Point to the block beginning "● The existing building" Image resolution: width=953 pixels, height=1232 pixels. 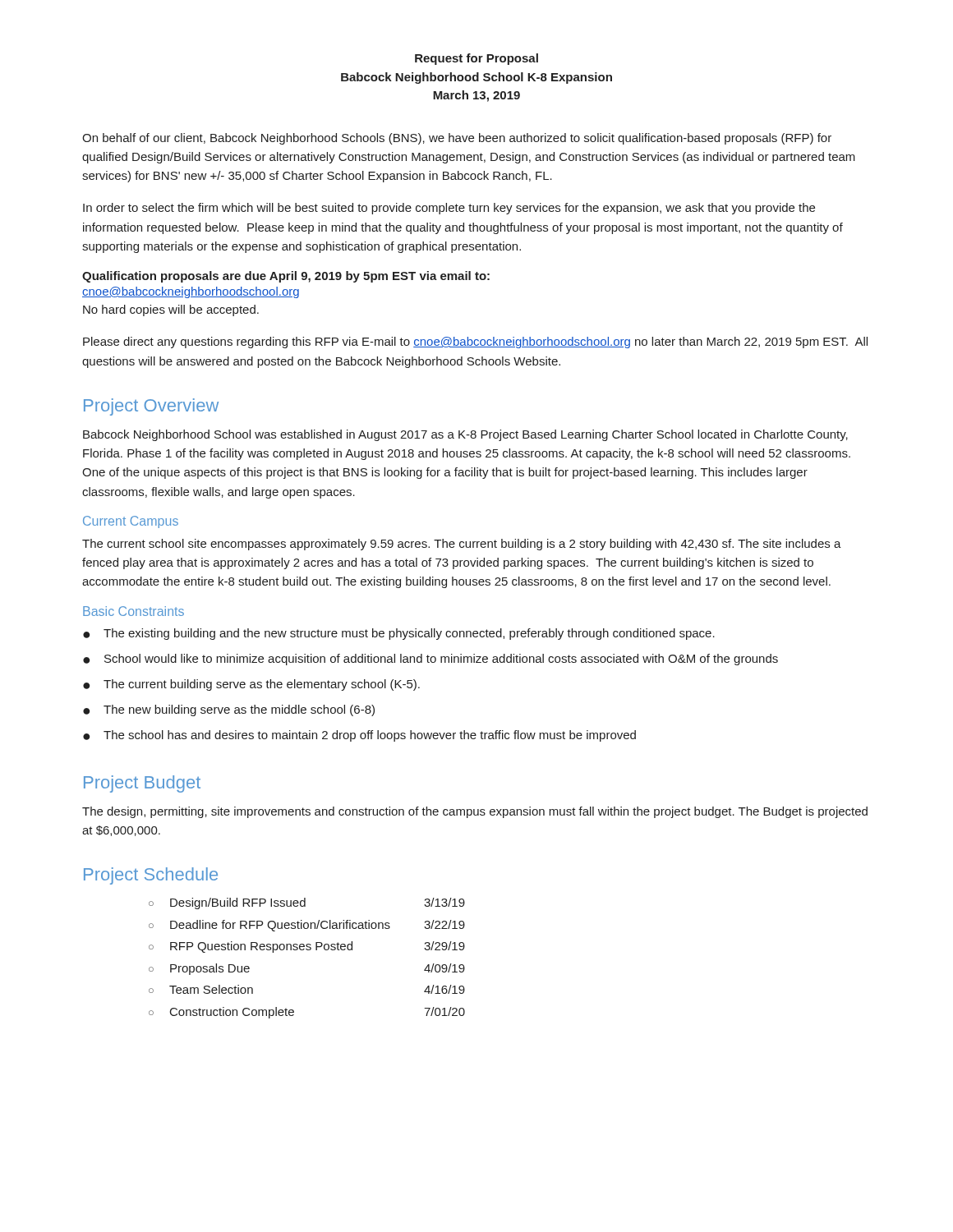[x=399, y=634]
